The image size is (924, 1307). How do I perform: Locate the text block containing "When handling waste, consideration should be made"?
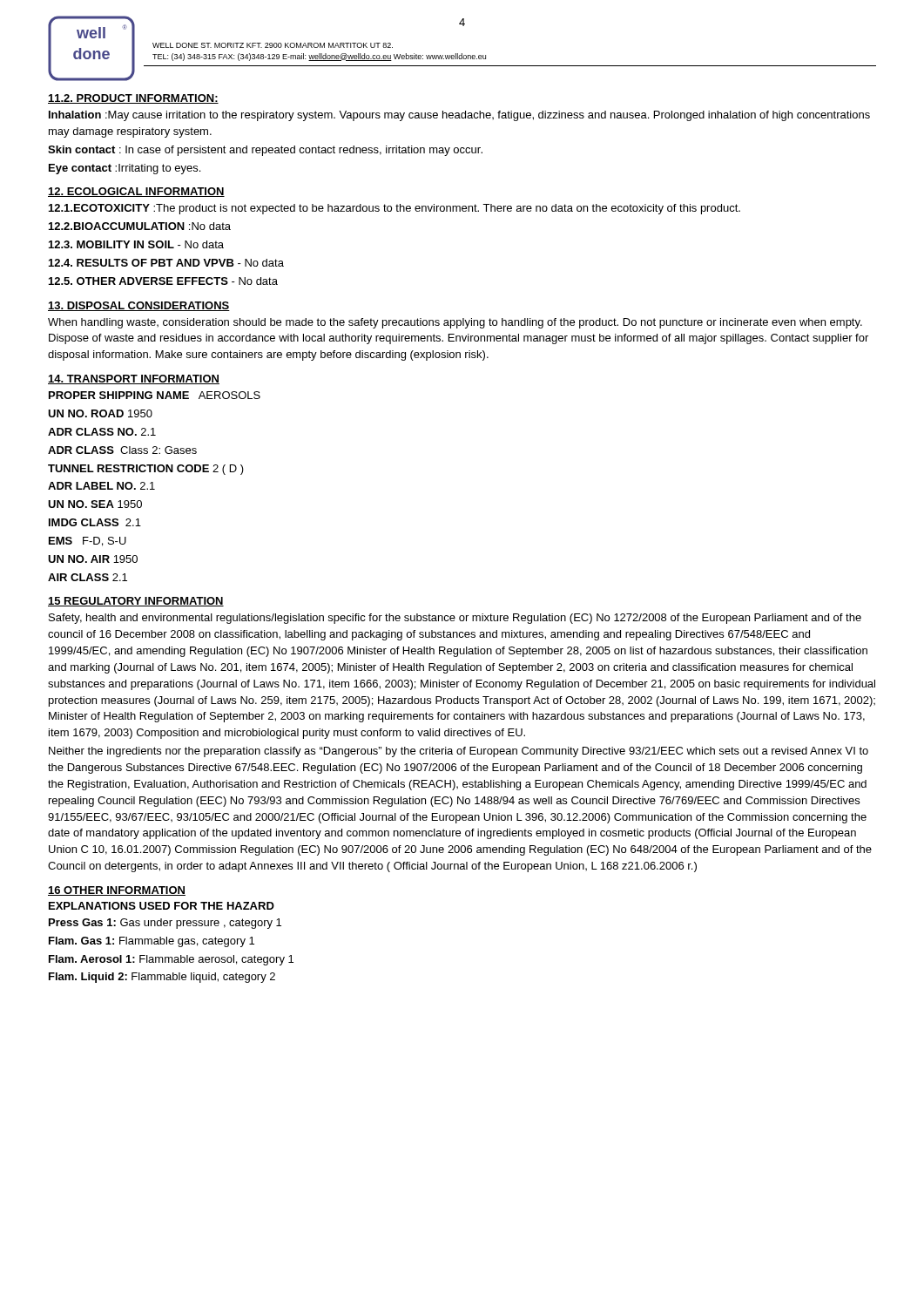[462, 339]
